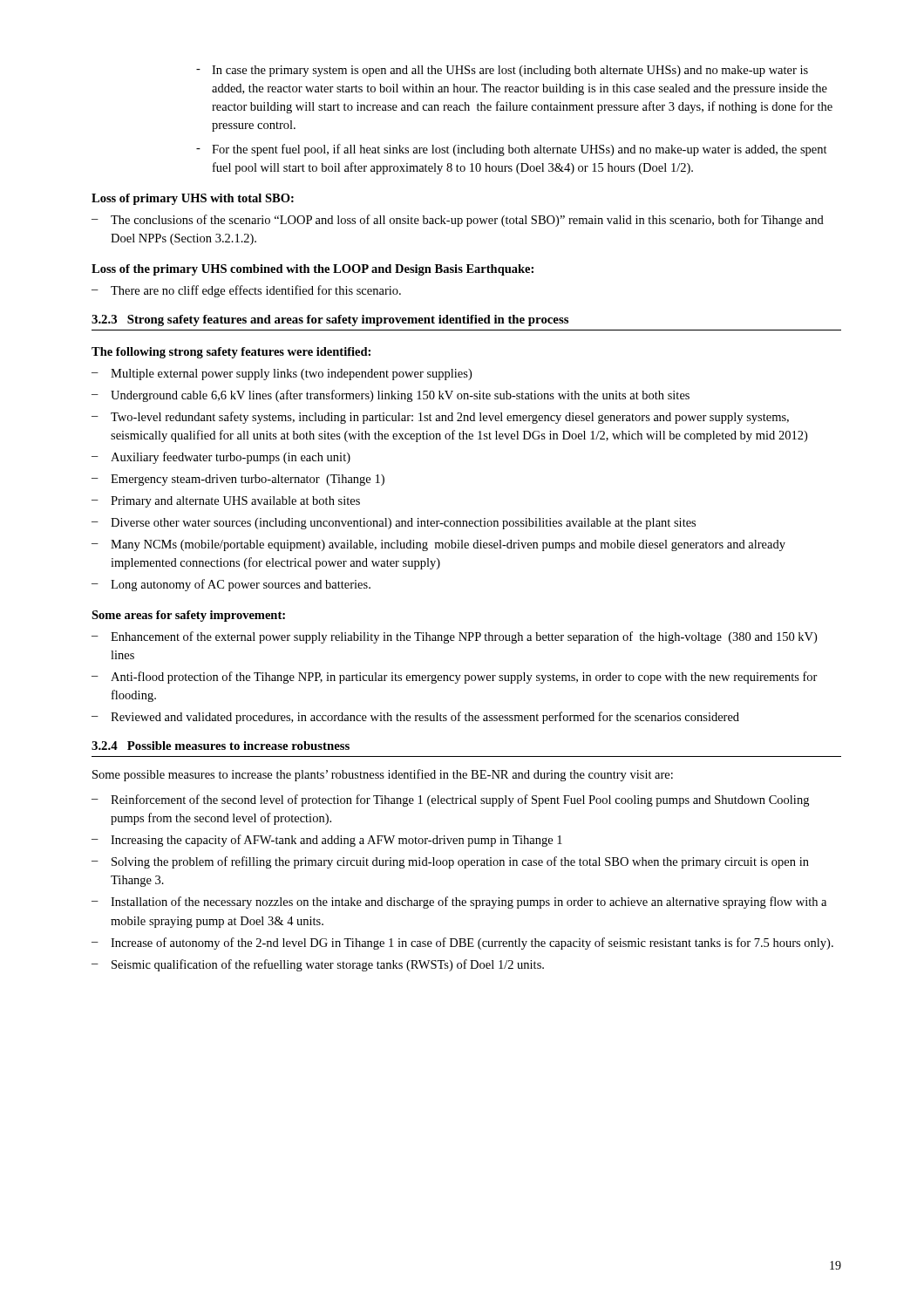Viewport: 924px width, 1308px height.
Task: Select the section header that reads "3.2.4 Possible measures"
Action: point(221,746)
